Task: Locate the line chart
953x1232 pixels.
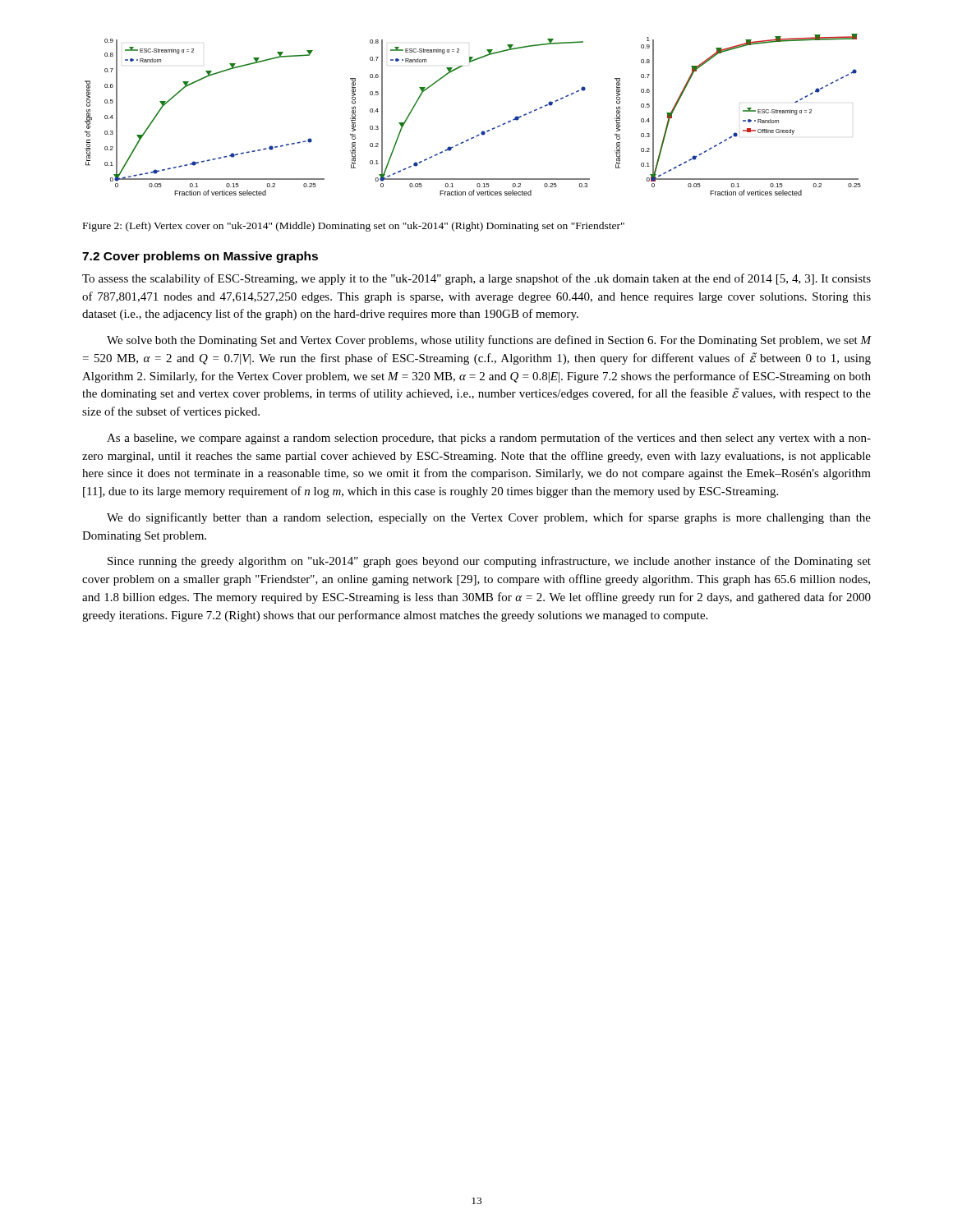Action: pyautogui.click(x=476, y=125)
